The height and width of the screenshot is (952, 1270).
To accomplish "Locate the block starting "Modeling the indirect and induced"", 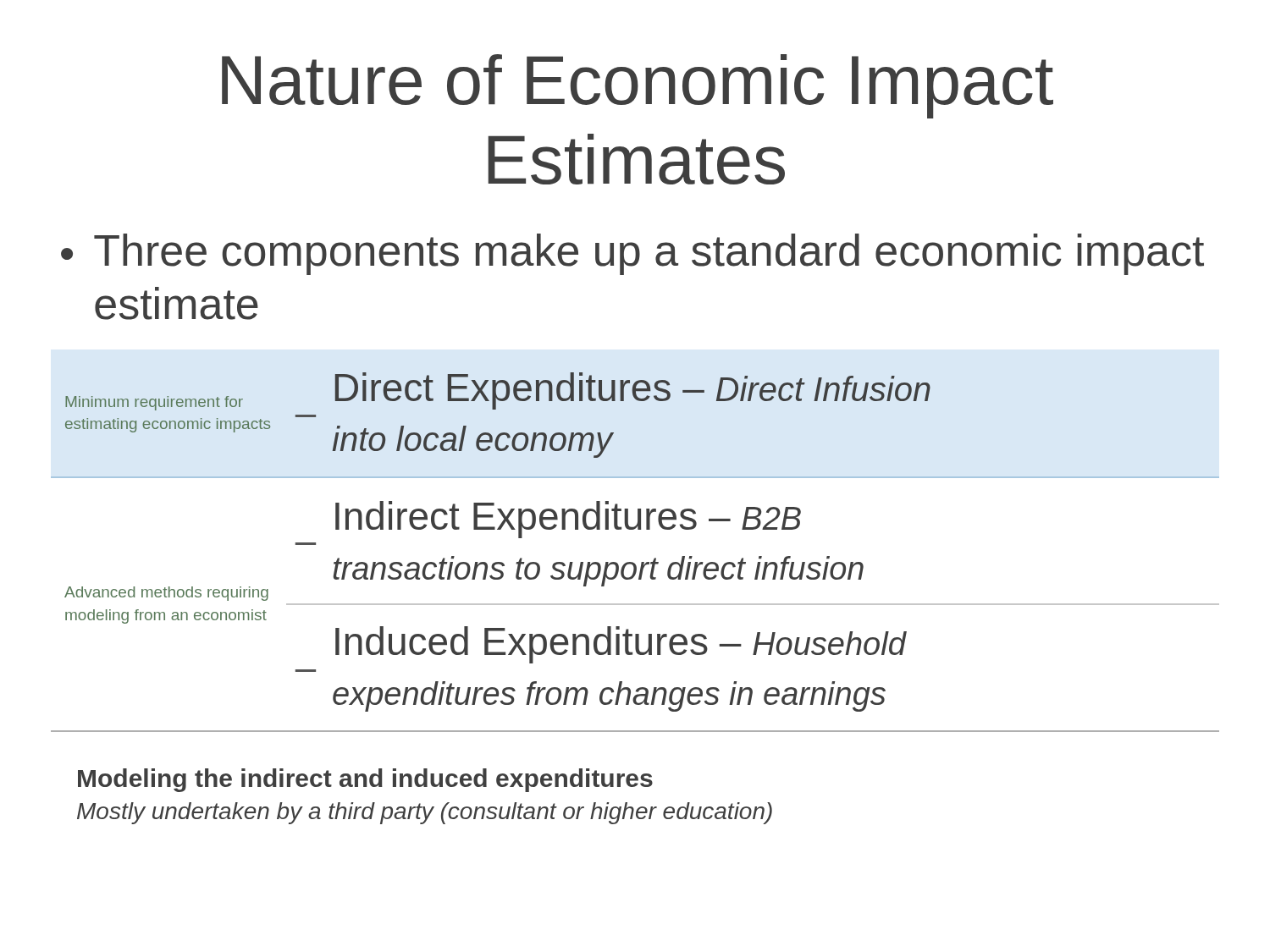I will 365,778.
